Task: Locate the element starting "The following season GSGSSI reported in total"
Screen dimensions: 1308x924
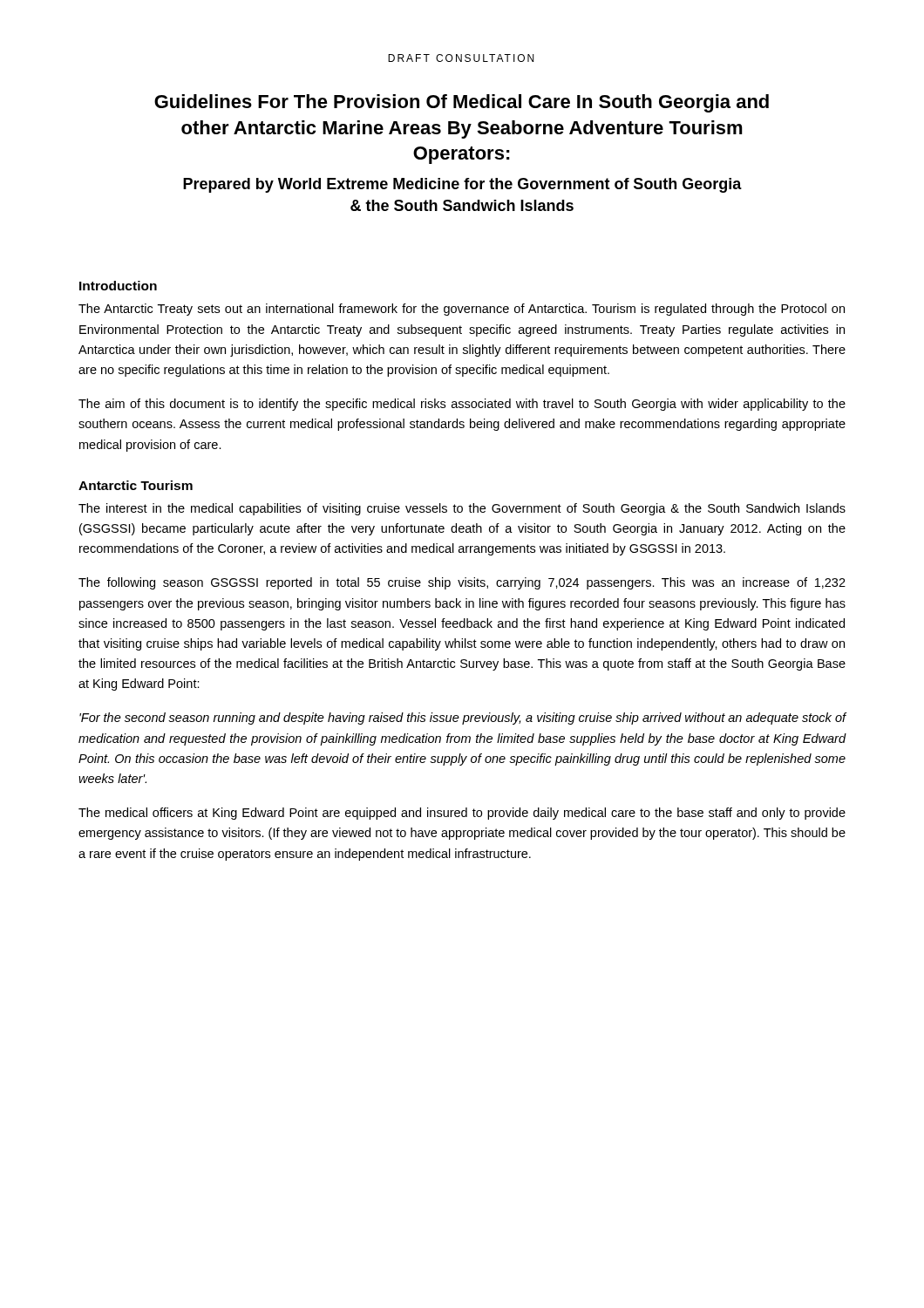Action: [462, 633]
